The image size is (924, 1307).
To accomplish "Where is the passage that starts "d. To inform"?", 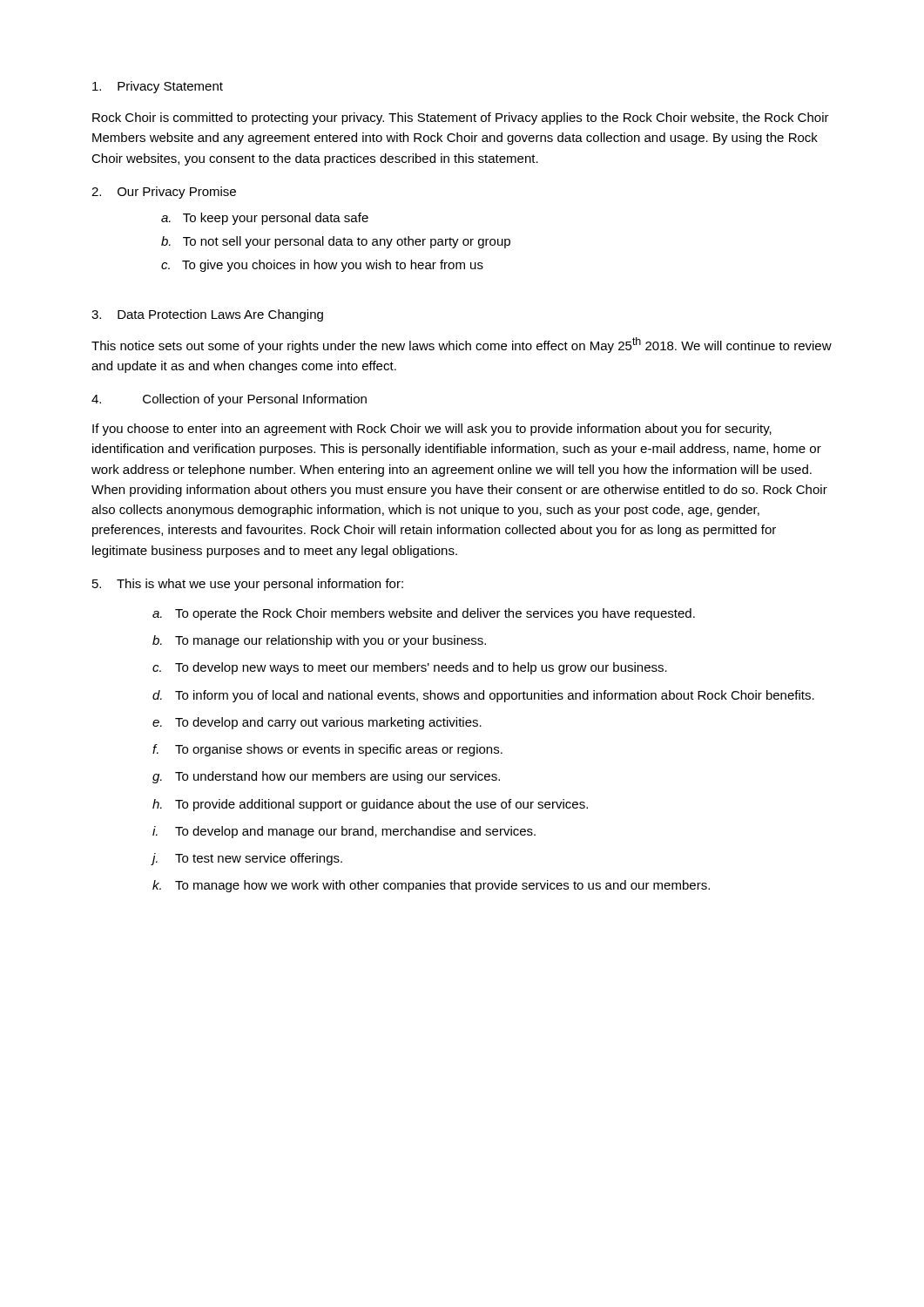I will click(x=484, y=695).
